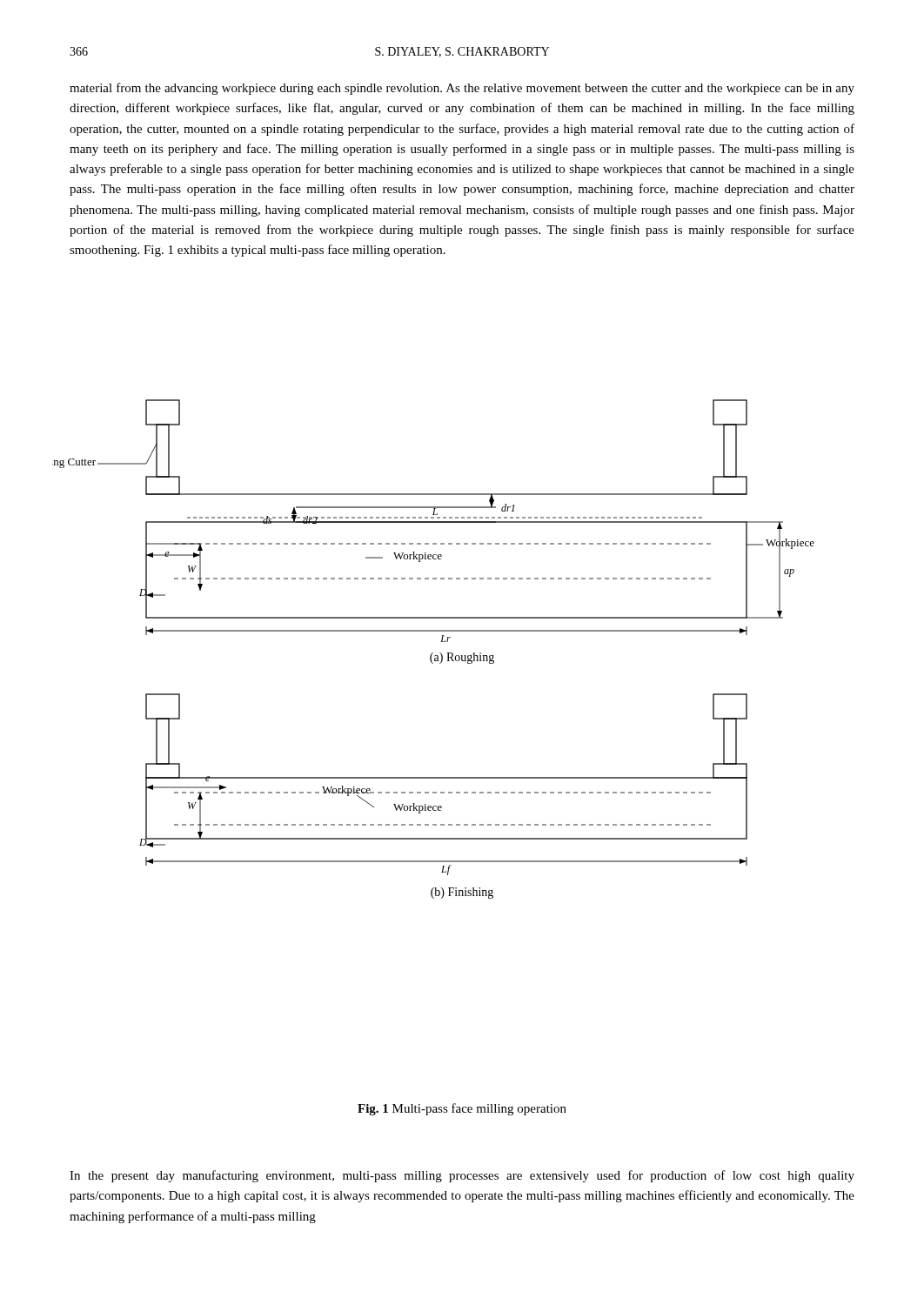Click on the engineering diagram
924x1305 pixels.
click(462, 749)
